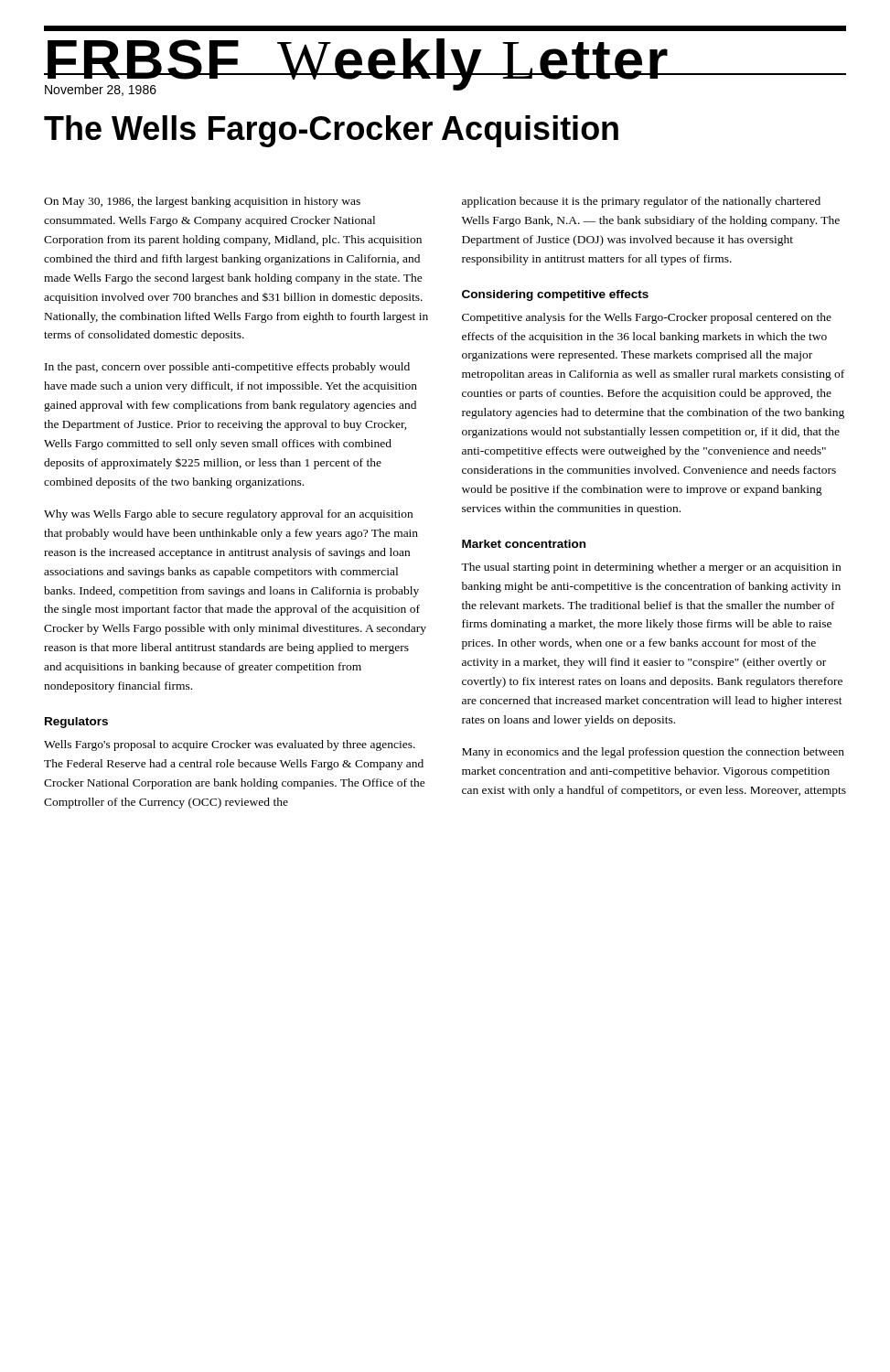The height and width of the screenshot is (1372, 890).
Task: Navigate to the block starting "Considering competitive effects"
Action: (x=555, y=294)
